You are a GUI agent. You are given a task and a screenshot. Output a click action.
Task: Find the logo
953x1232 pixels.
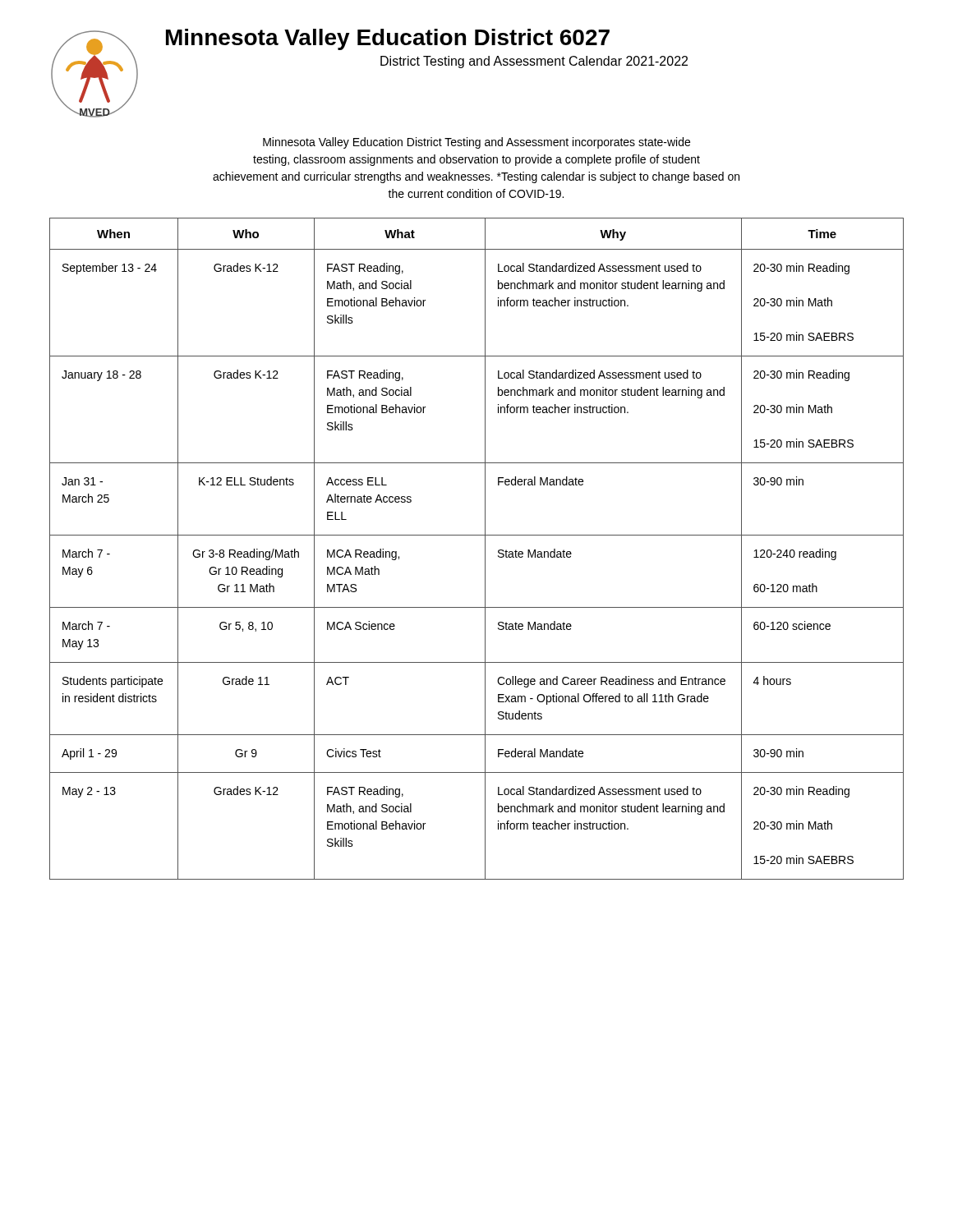99,76
